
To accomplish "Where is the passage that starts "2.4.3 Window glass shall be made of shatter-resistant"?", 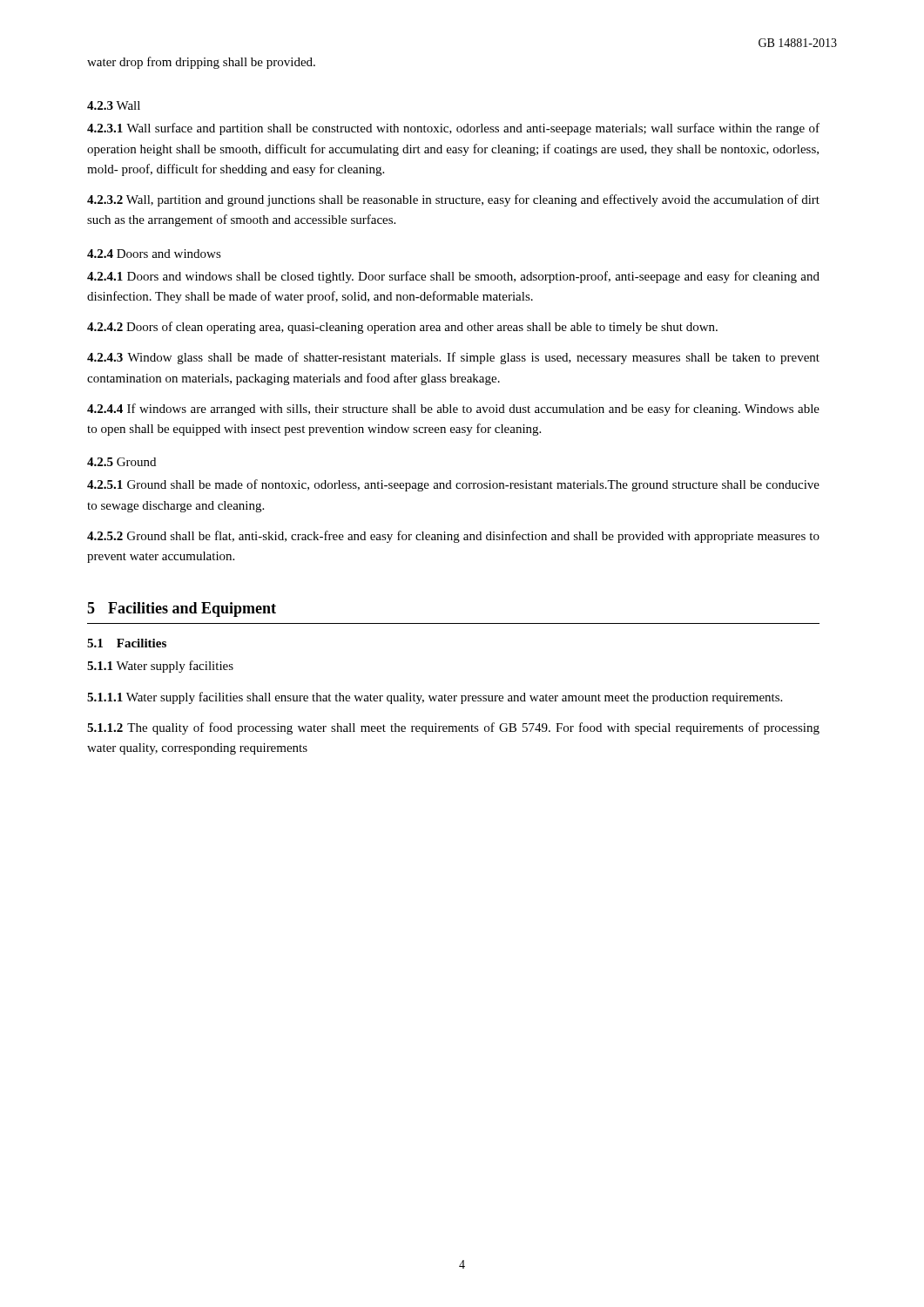I will click(x=453, y=368).
